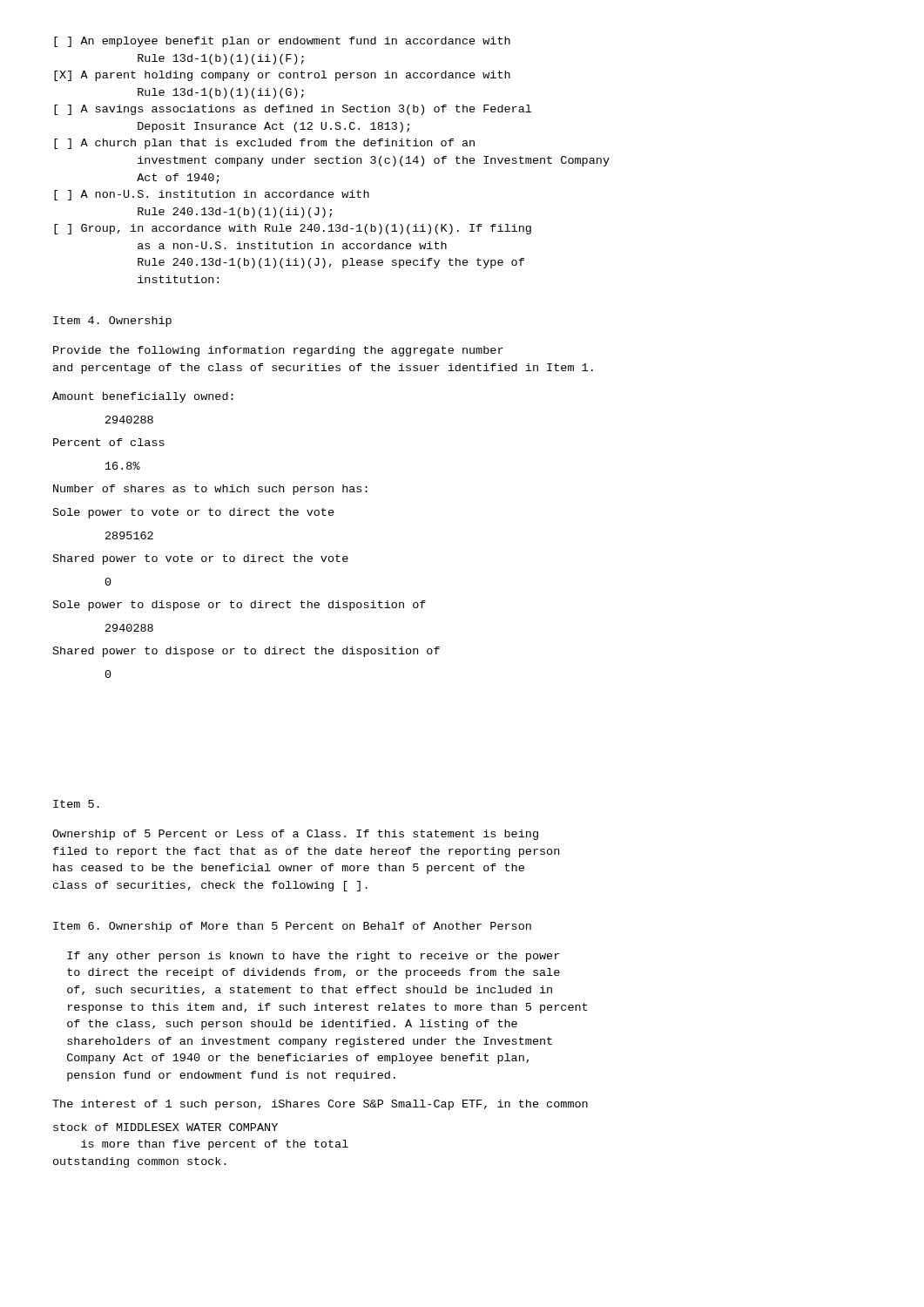Point to "Amount beneficially owned:"
The image size is (924, 1307).
click(144, 397)
